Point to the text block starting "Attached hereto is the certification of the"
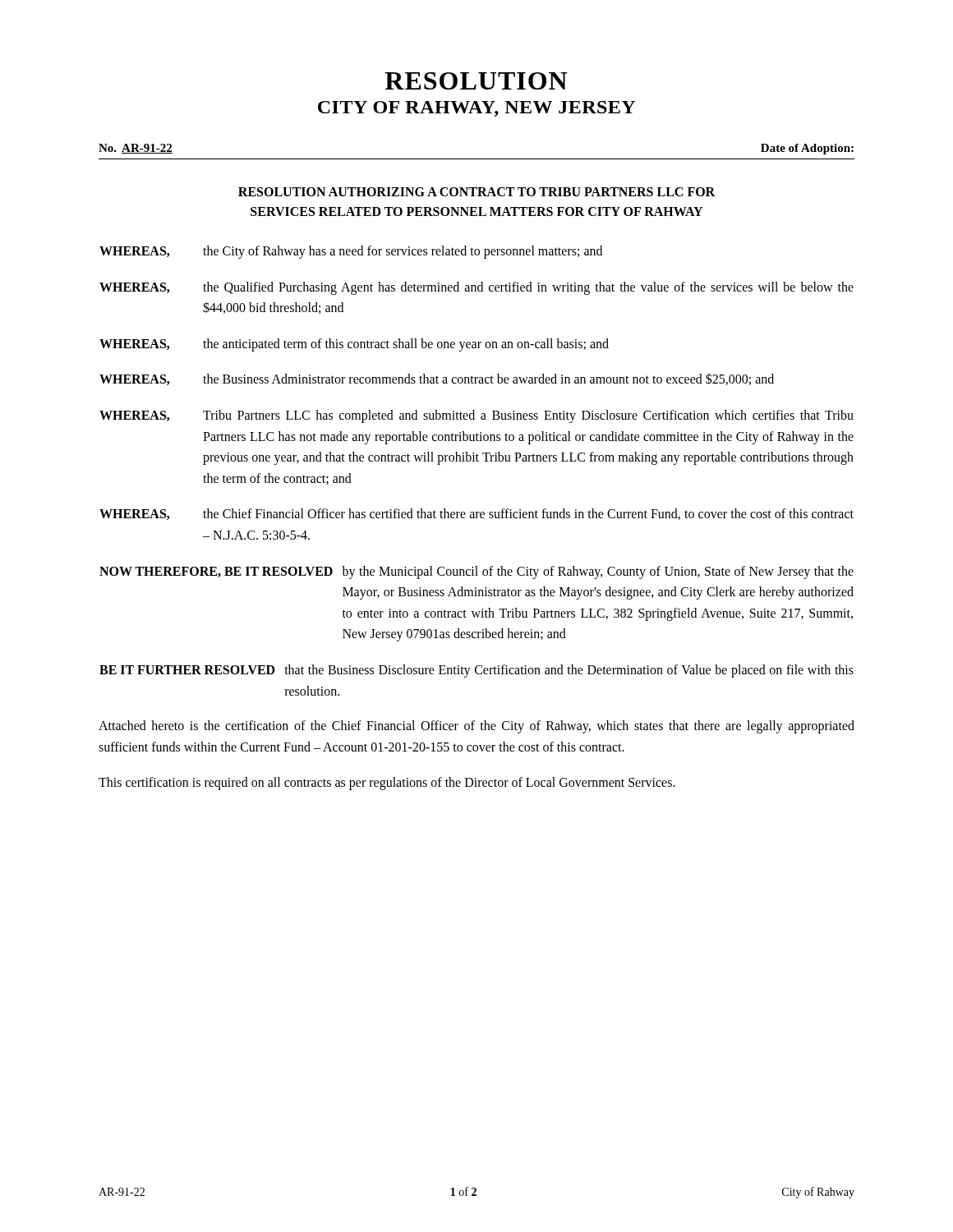Image resolution: width=953 pixels, height=1232 pixels. [x=476, y=736]
